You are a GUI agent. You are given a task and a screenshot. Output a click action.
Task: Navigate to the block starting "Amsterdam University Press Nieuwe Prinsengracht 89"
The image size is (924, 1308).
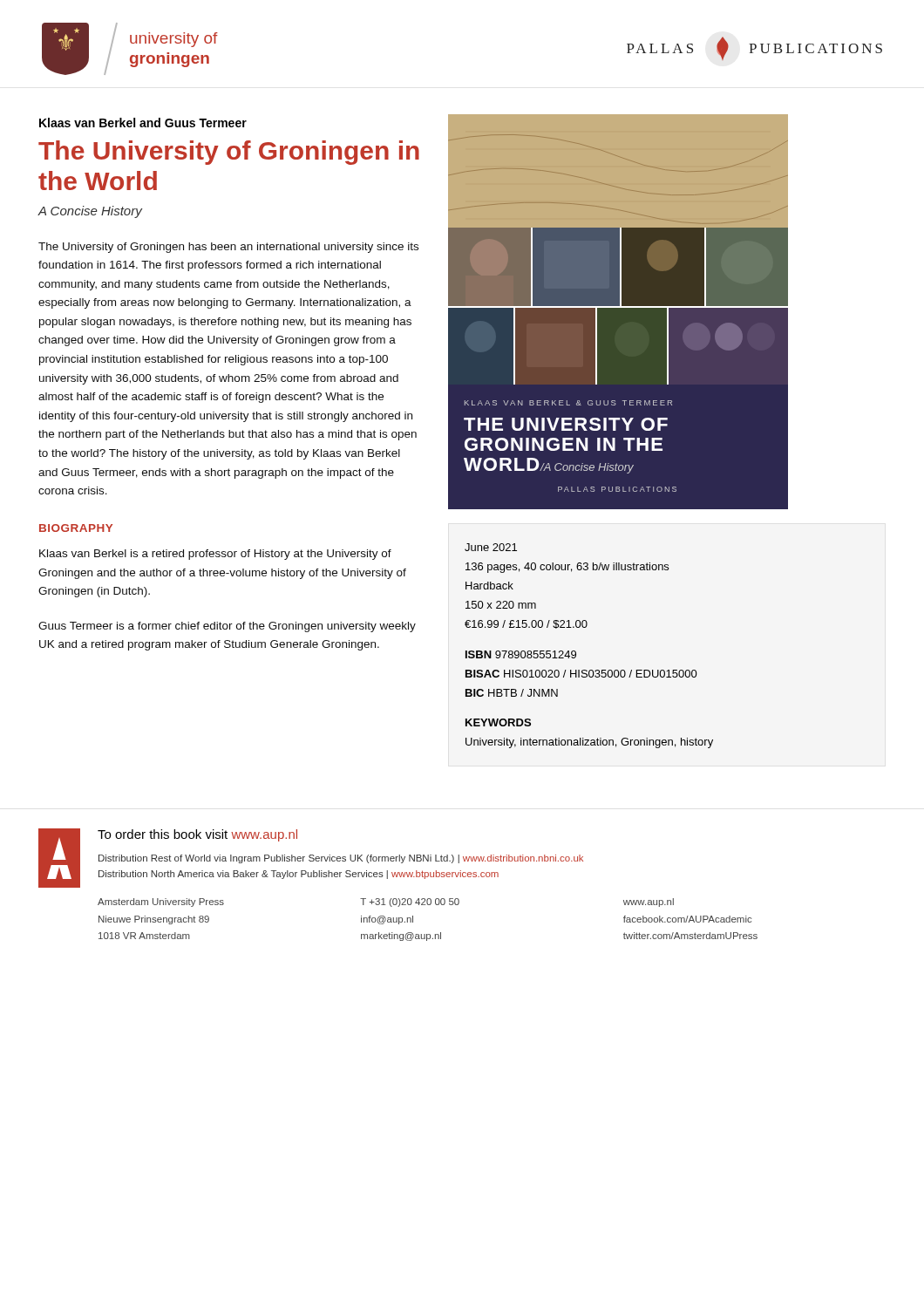tap(161, 919)
